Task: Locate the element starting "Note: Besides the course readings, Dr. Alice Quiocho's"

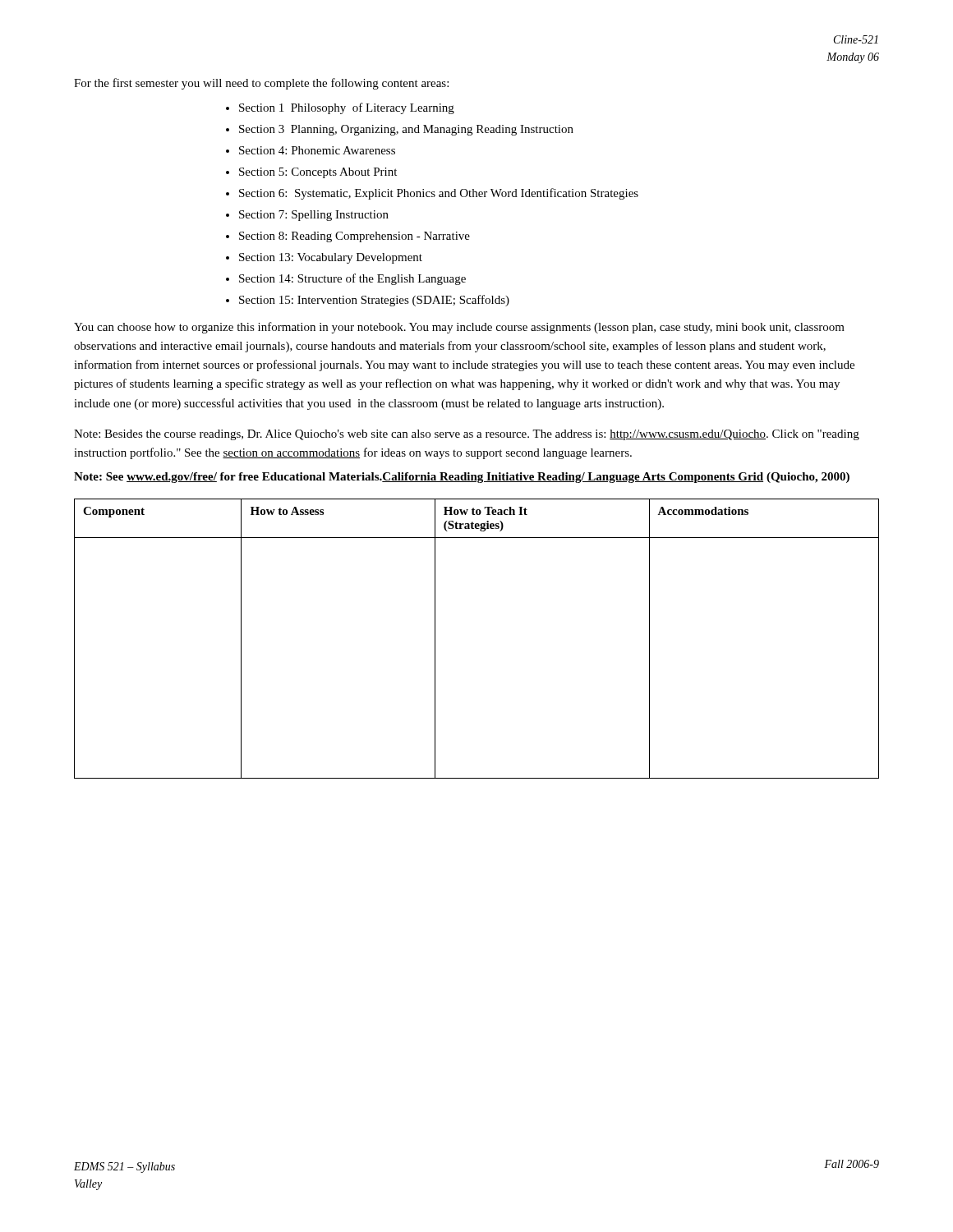Action: [x=467, y=443]
